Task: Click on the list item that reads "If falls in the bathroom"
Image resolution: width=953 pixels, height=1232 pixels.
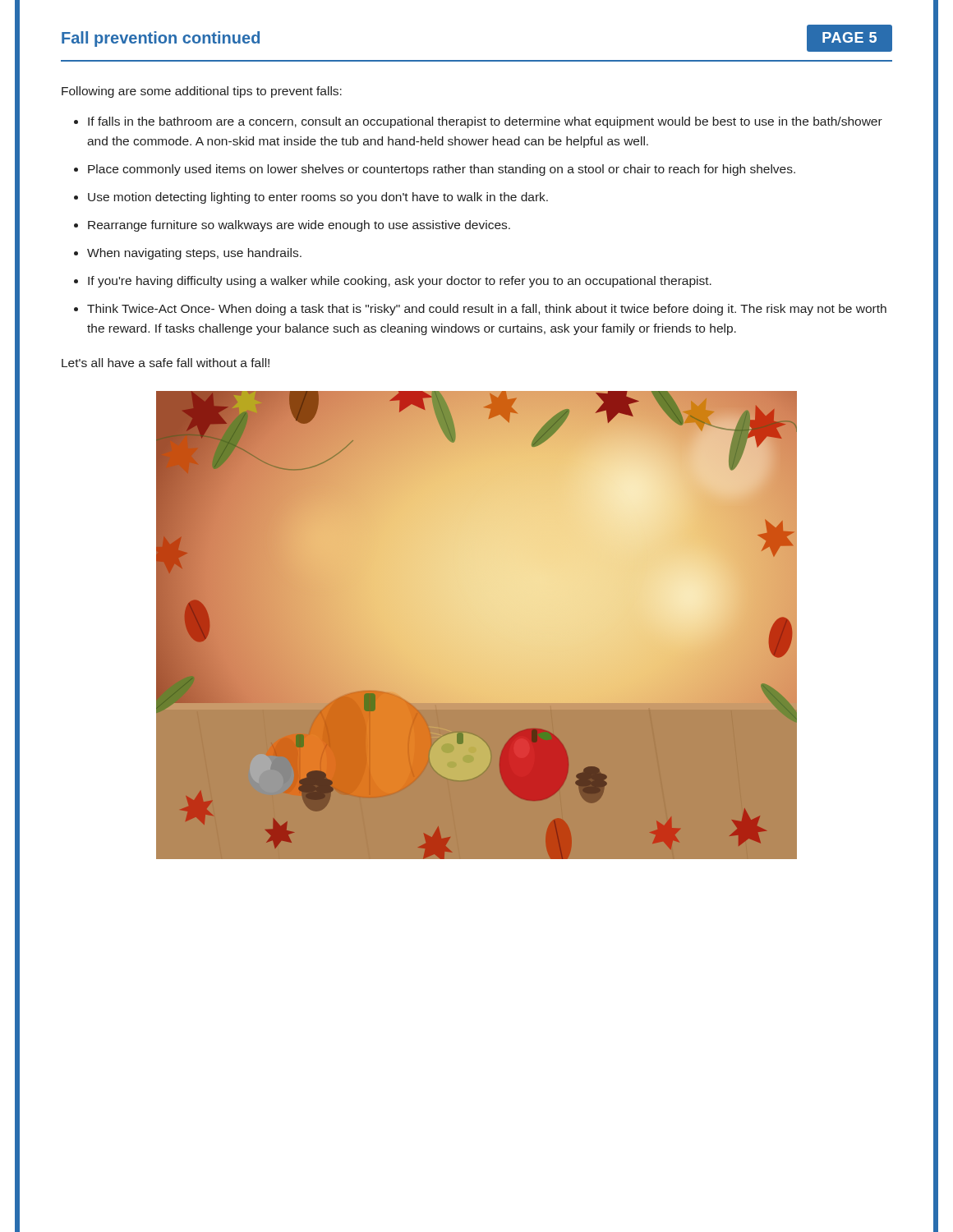Action: (485, 131)
